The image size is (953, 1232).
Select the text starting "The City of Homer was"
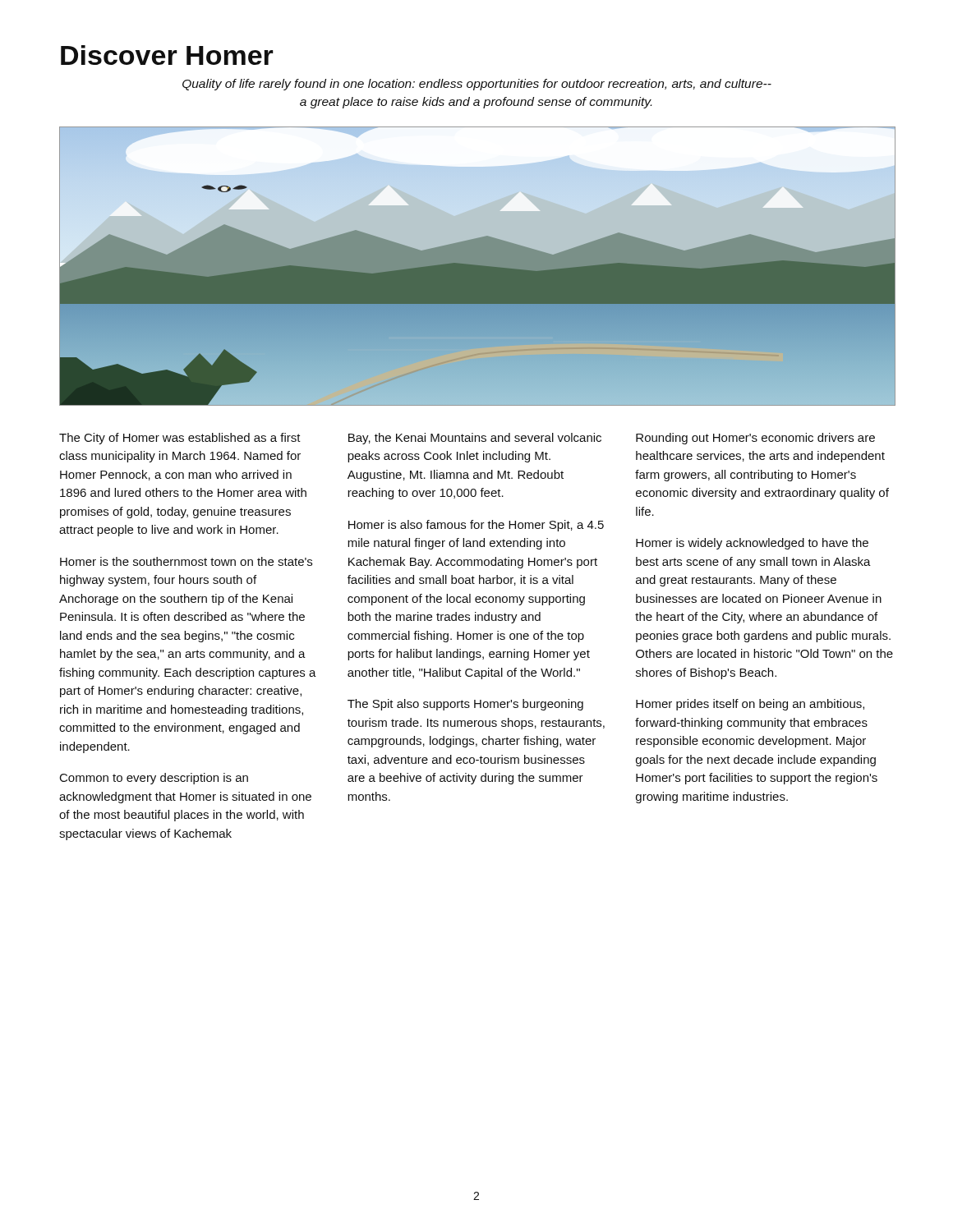(188, 636)
